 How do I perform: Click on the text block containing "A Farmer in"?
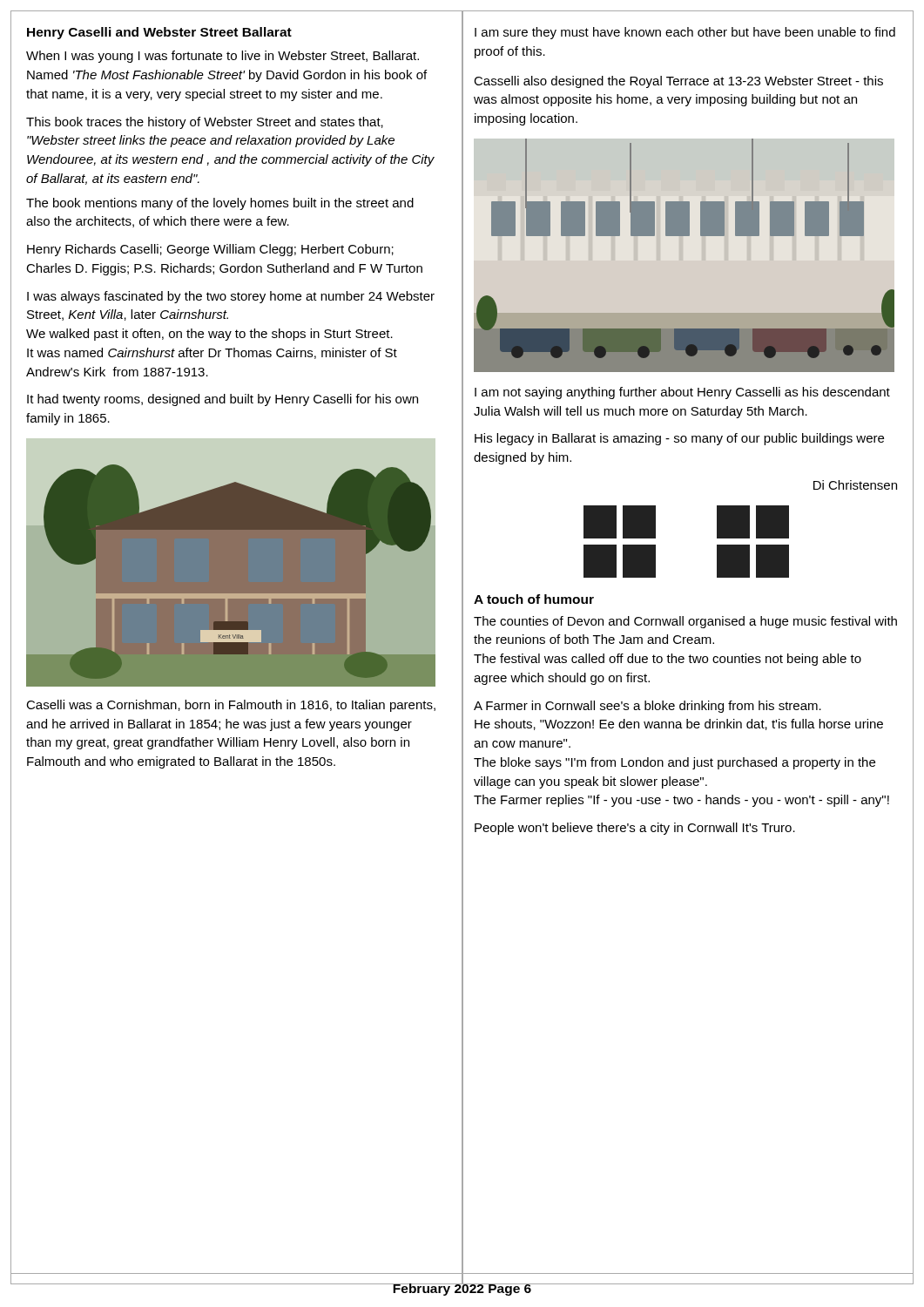[x=648, y=705]
